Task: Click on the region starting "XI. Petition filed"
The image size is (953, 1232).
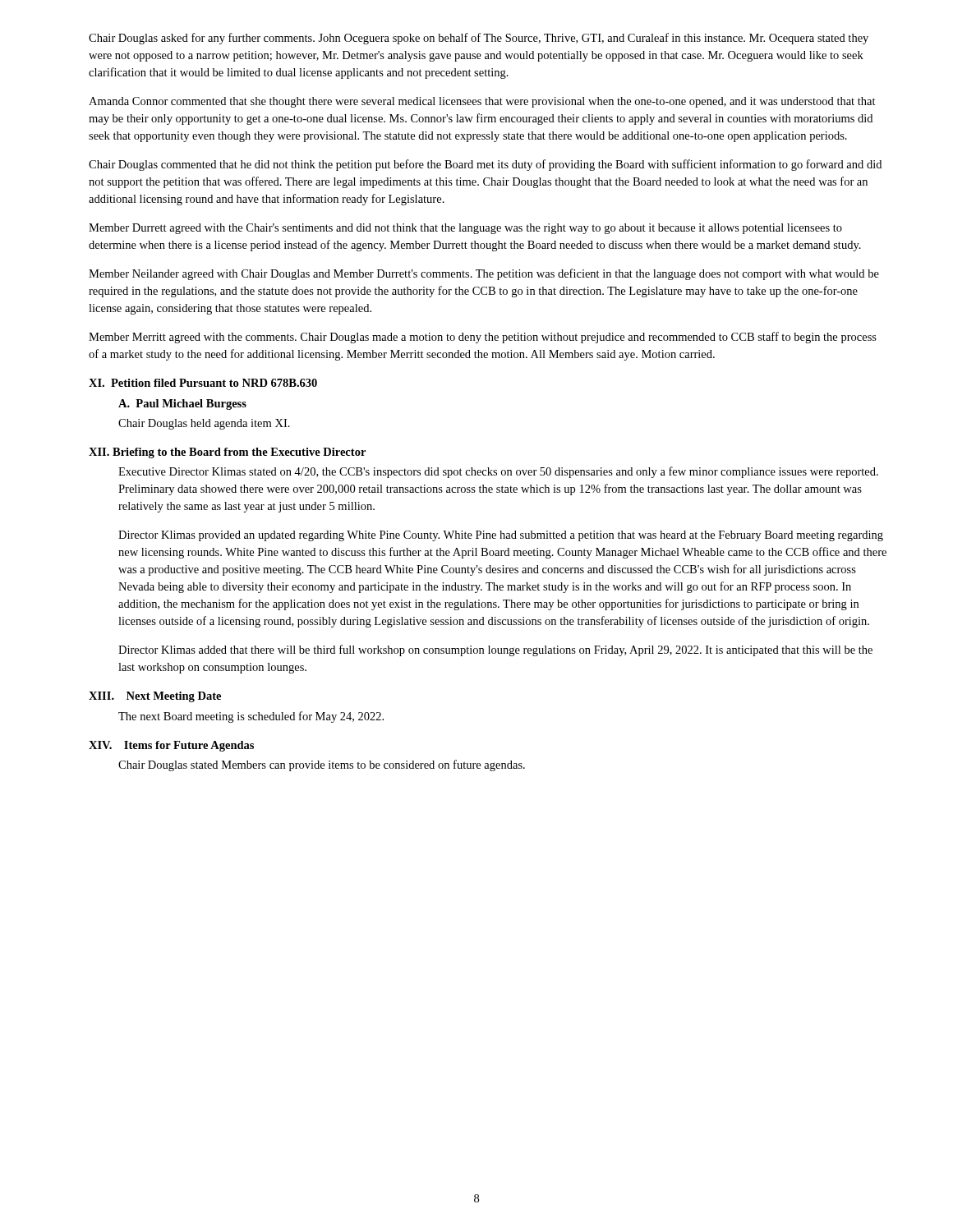Action: (203, 383)
